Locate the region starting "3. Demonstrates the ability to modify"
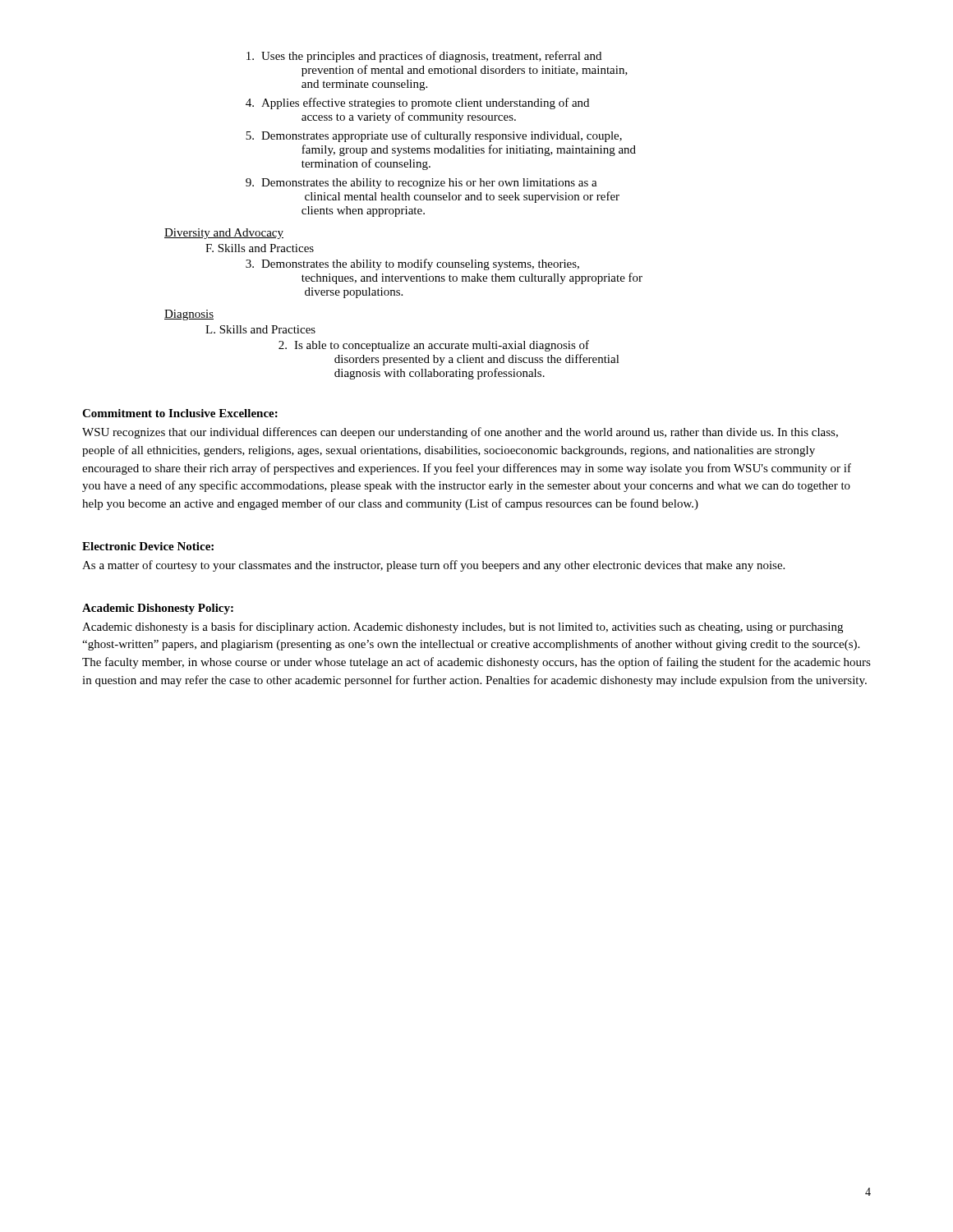This screenshot has width=953, height=1232. coord(550,278)
